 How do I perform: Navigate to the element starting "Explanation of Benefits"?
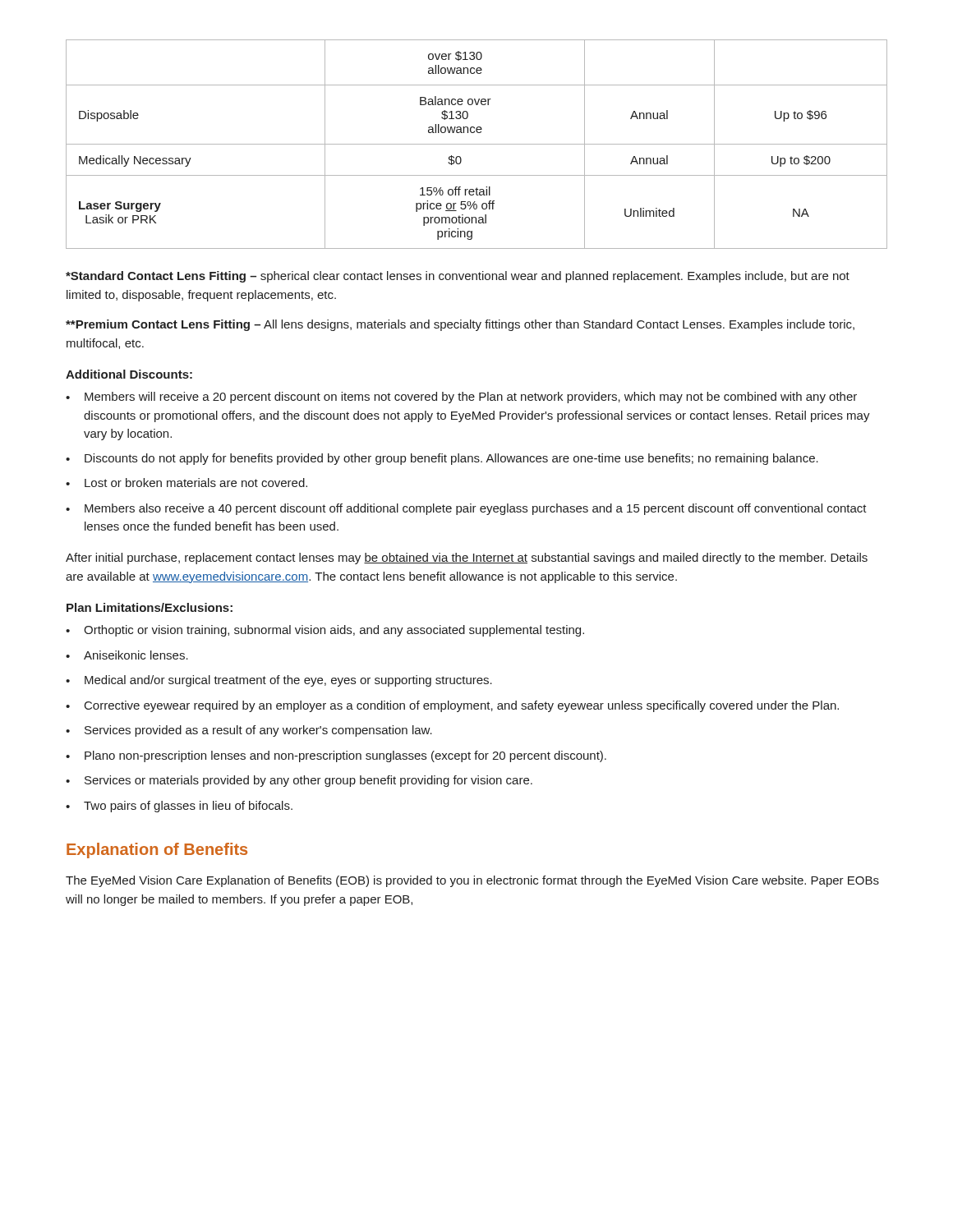[x=157, y=849]
